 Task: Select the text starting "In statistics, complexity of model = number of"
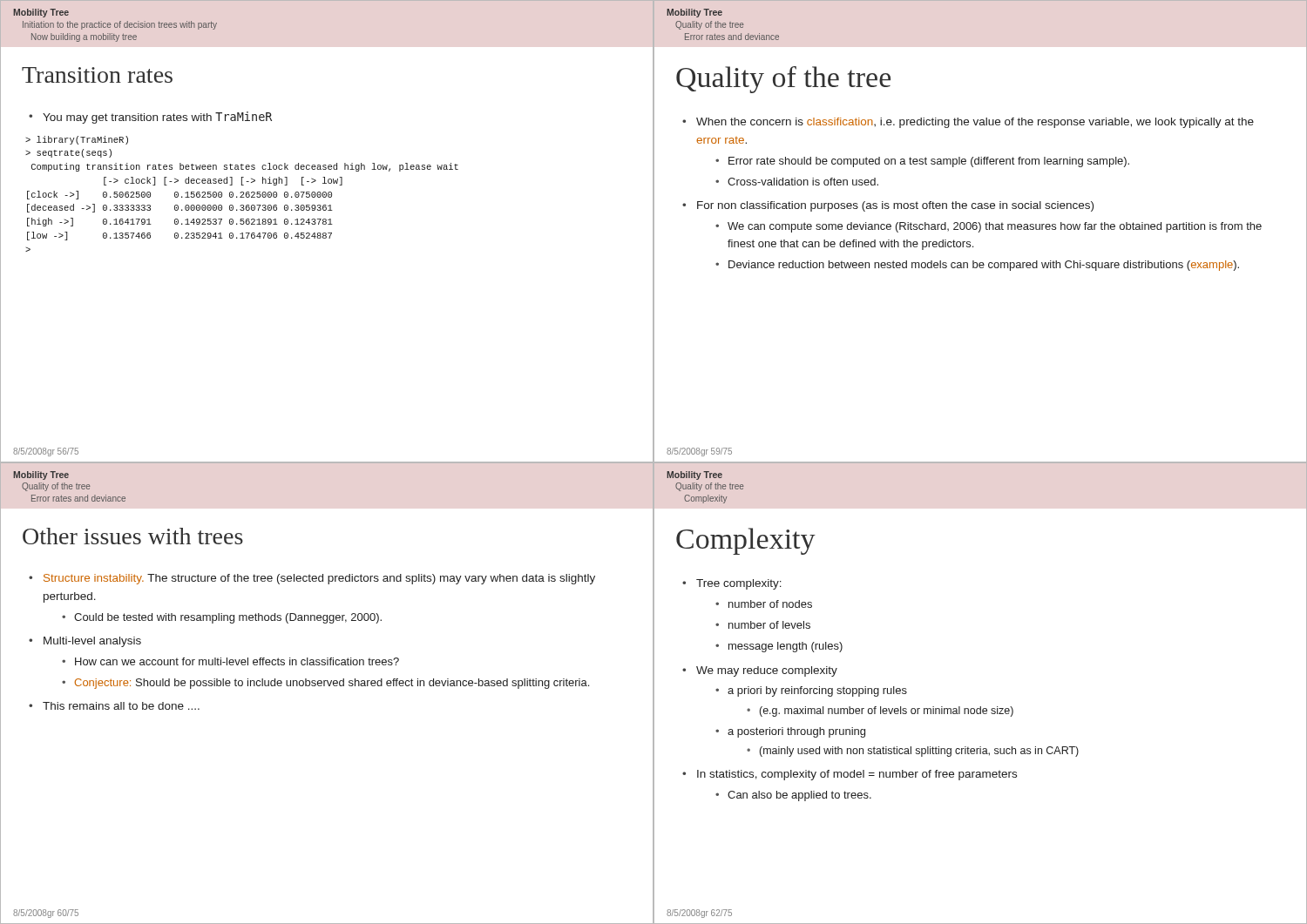click(x=989, y=786)
